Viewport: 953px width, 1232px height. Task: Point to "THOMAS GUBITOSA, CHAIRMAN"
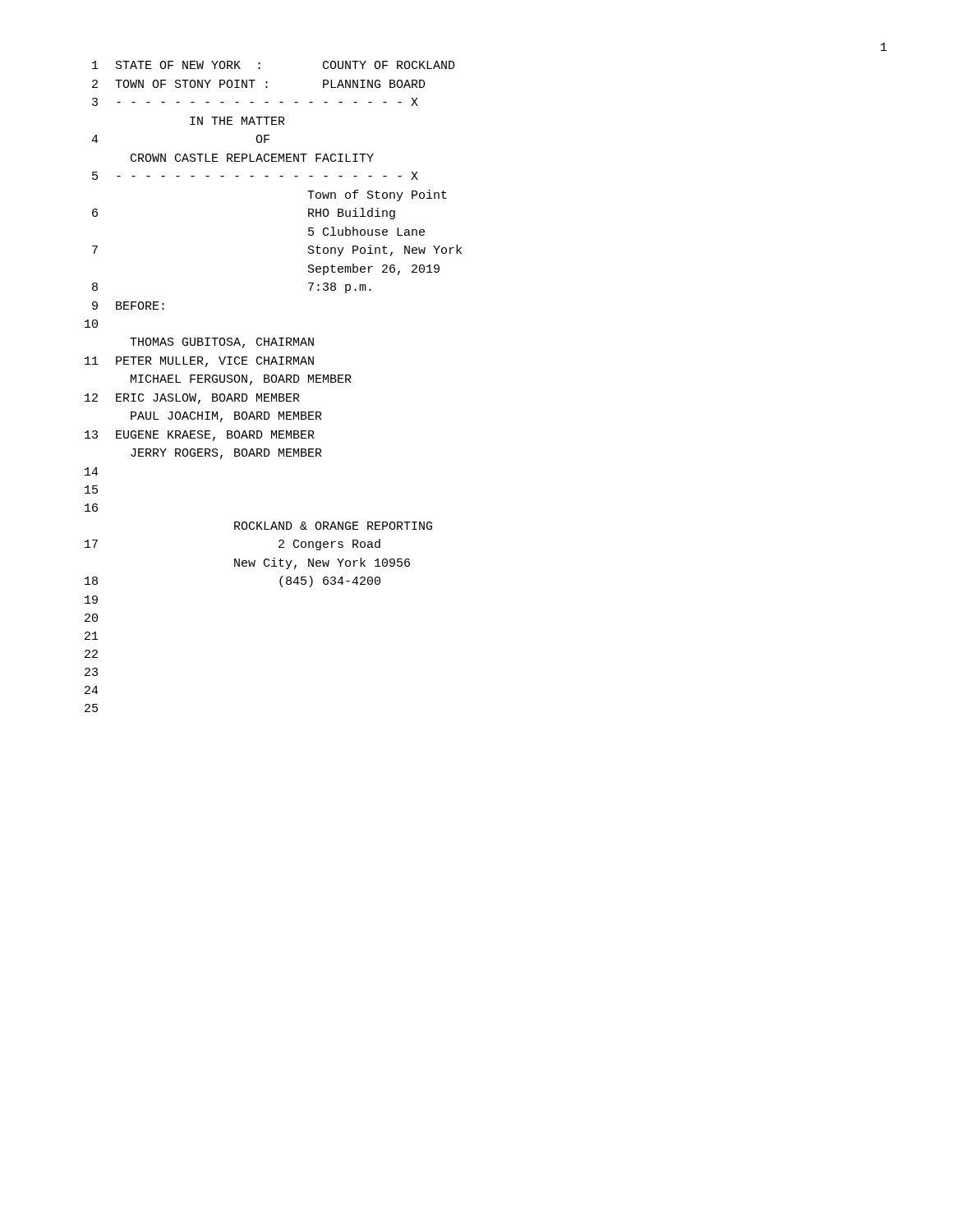coord(222,343)
